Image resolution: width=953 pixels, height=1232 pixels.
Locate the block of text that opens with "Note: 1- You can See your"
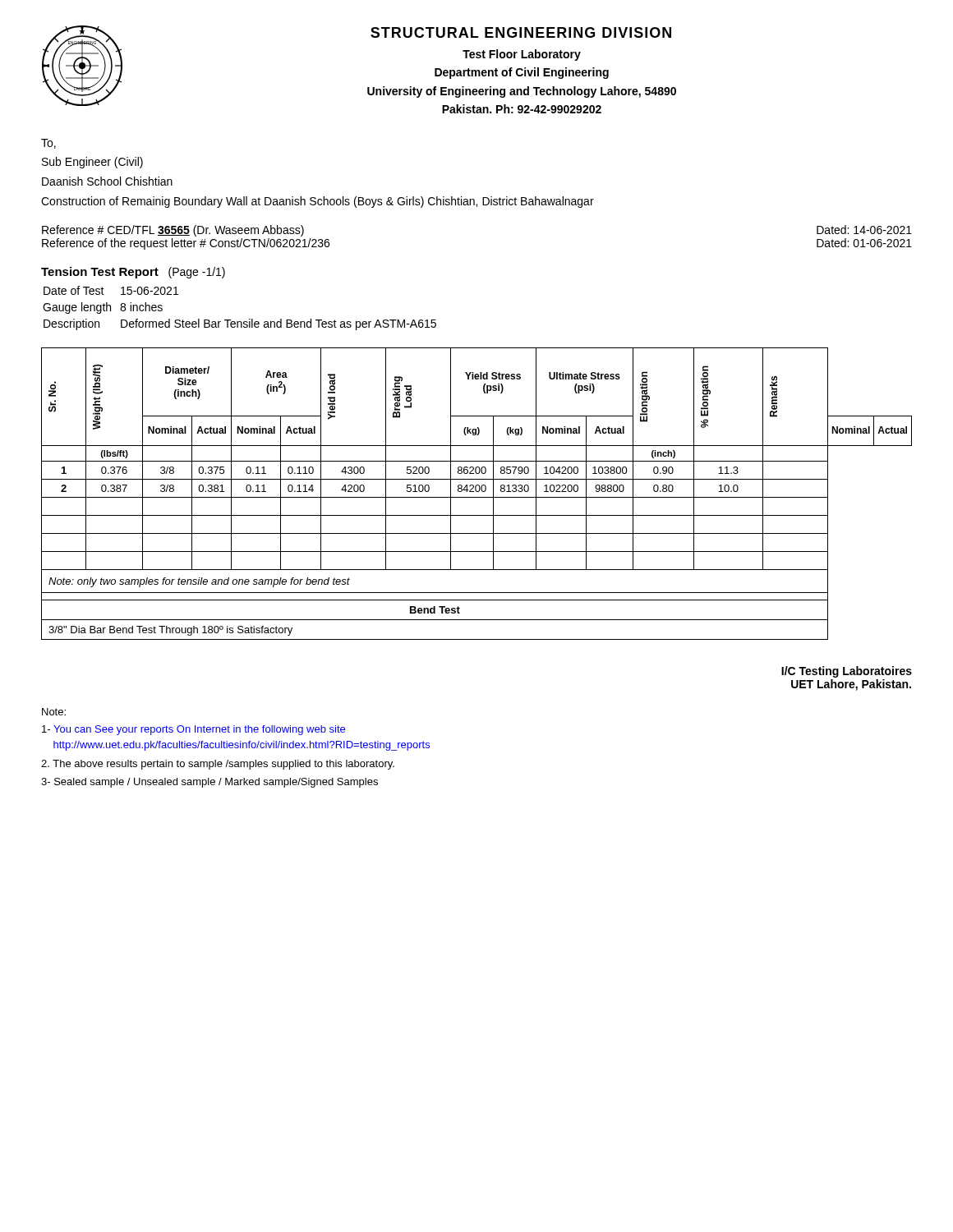[x=54, y=712]
